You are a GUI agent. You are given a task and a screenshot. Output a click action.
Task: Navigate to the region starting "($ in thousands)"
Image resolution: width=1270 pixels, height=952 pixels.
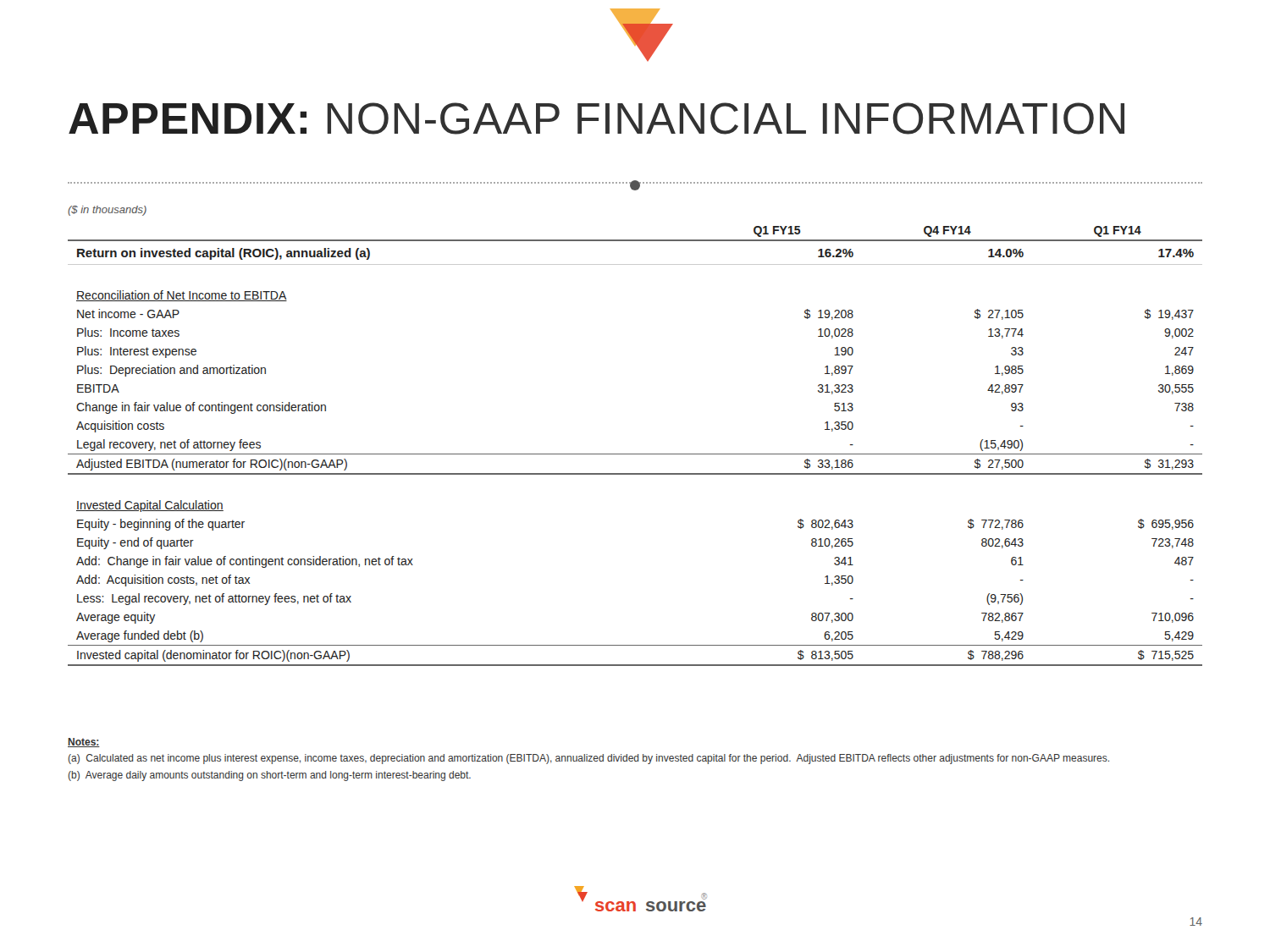(x=107, y=209)
